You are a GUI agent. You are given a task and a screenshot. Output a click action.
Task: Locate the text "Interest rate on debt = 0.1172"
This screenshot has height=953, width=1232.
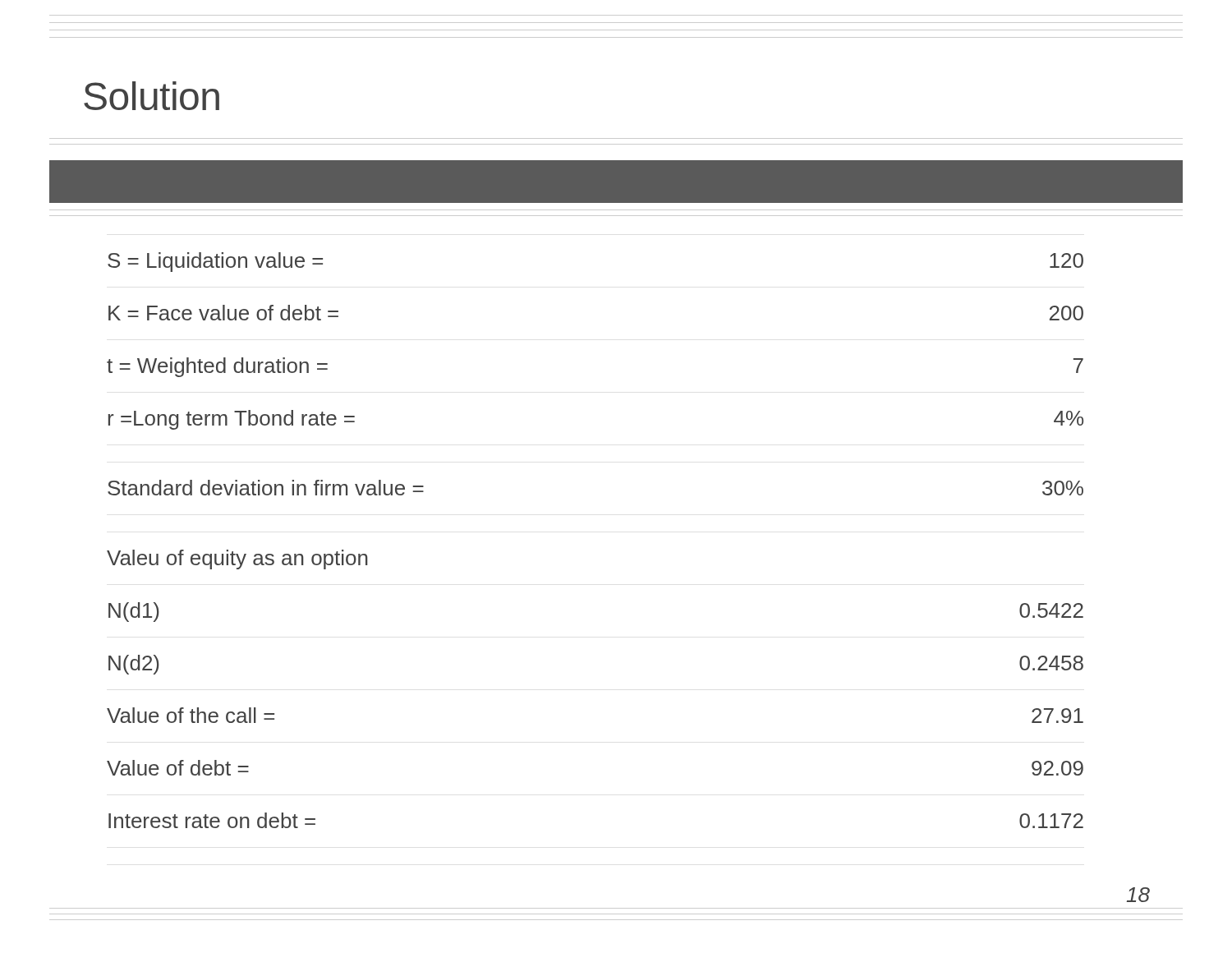point(215,821)
